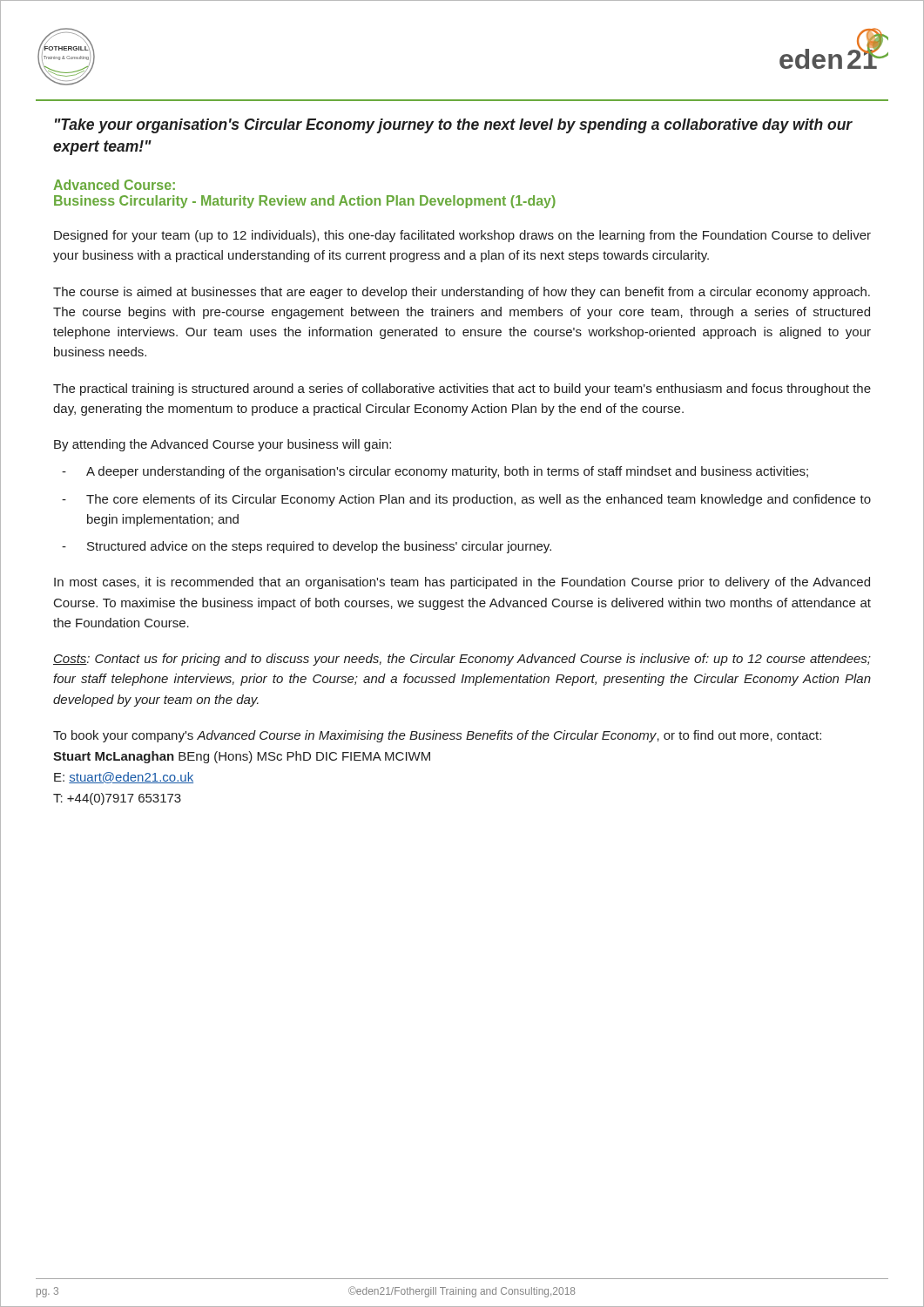Screen dimensions: 1307x924
Task: Find the block on this page that starts "Designed for your"
Action: (462, 245)
